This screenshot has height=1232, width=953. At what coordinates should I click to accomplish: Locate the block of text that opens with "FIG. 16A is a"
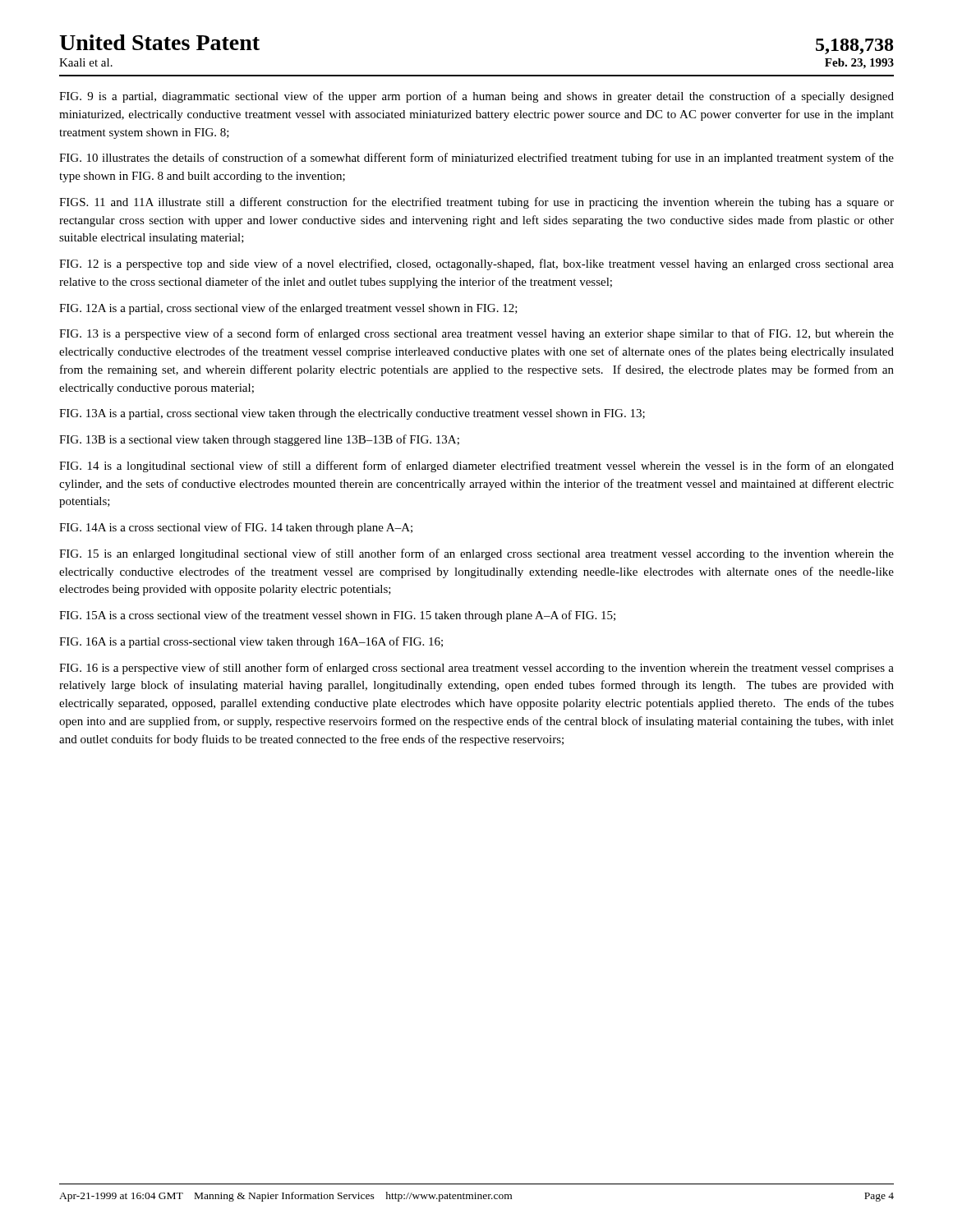(251, 641)
